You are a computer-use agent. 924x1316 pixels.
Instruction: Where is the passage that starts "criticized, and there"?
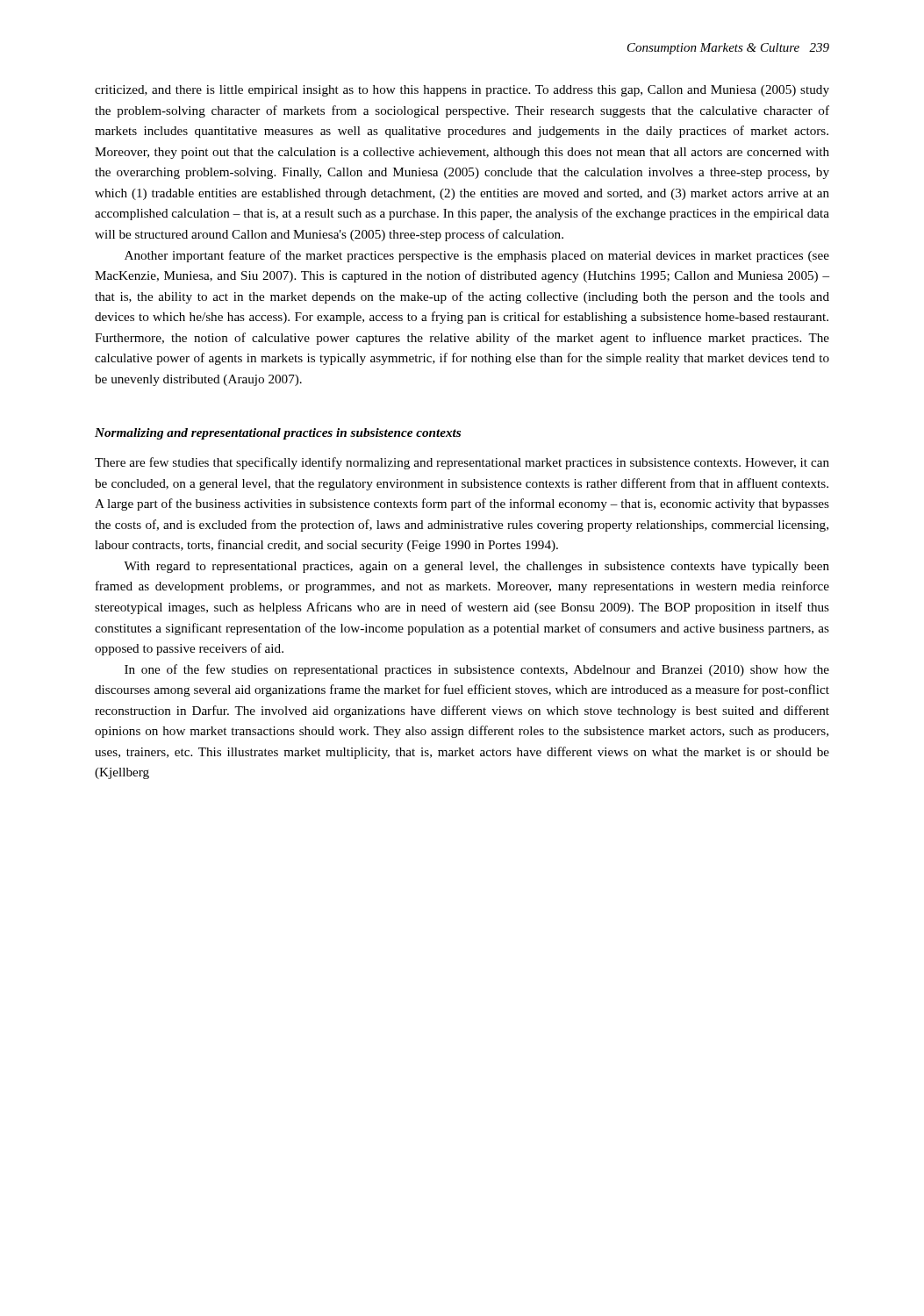pos(462,162)
